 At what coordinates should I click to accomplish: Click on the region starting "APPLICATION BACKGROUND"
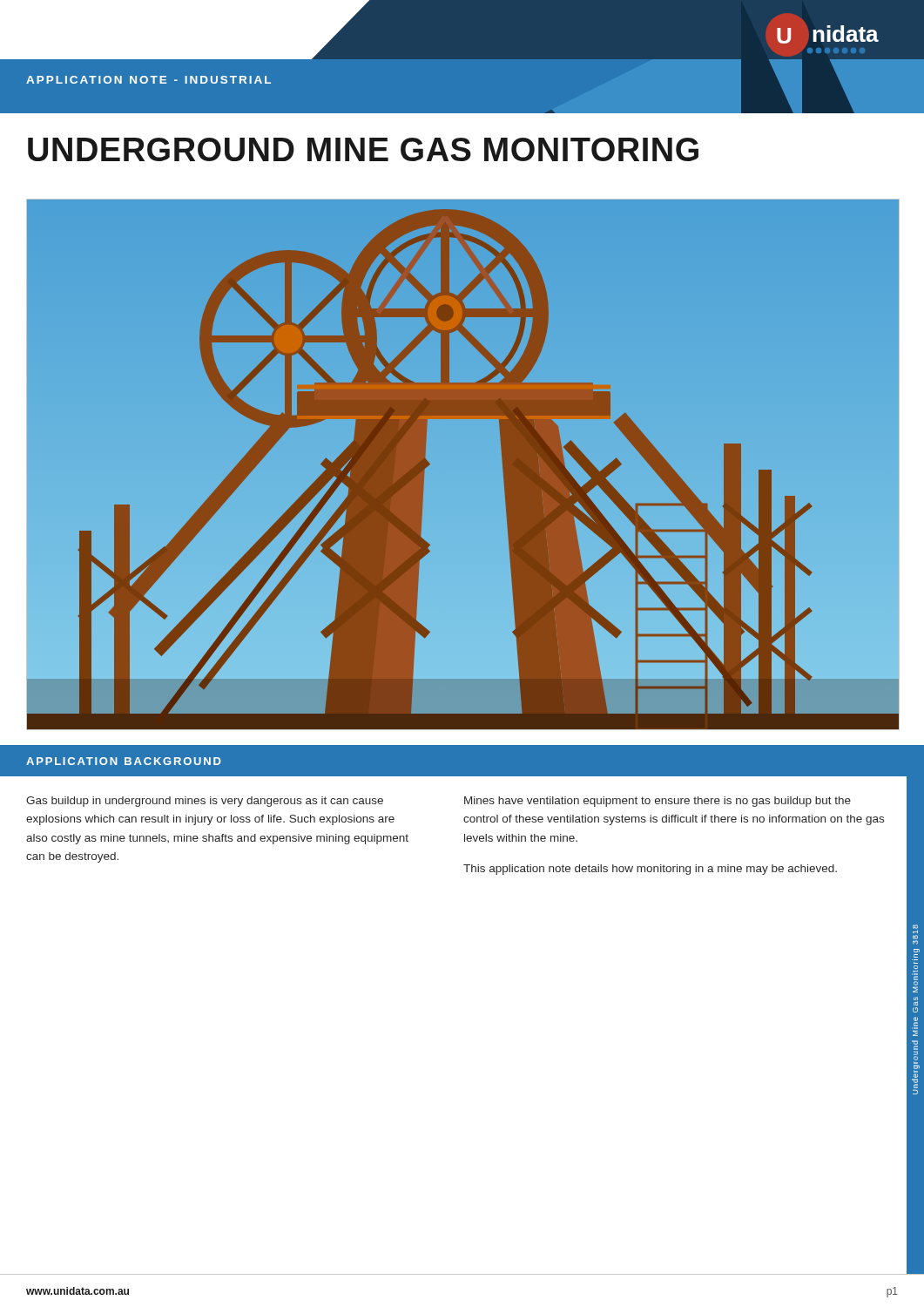124,761
